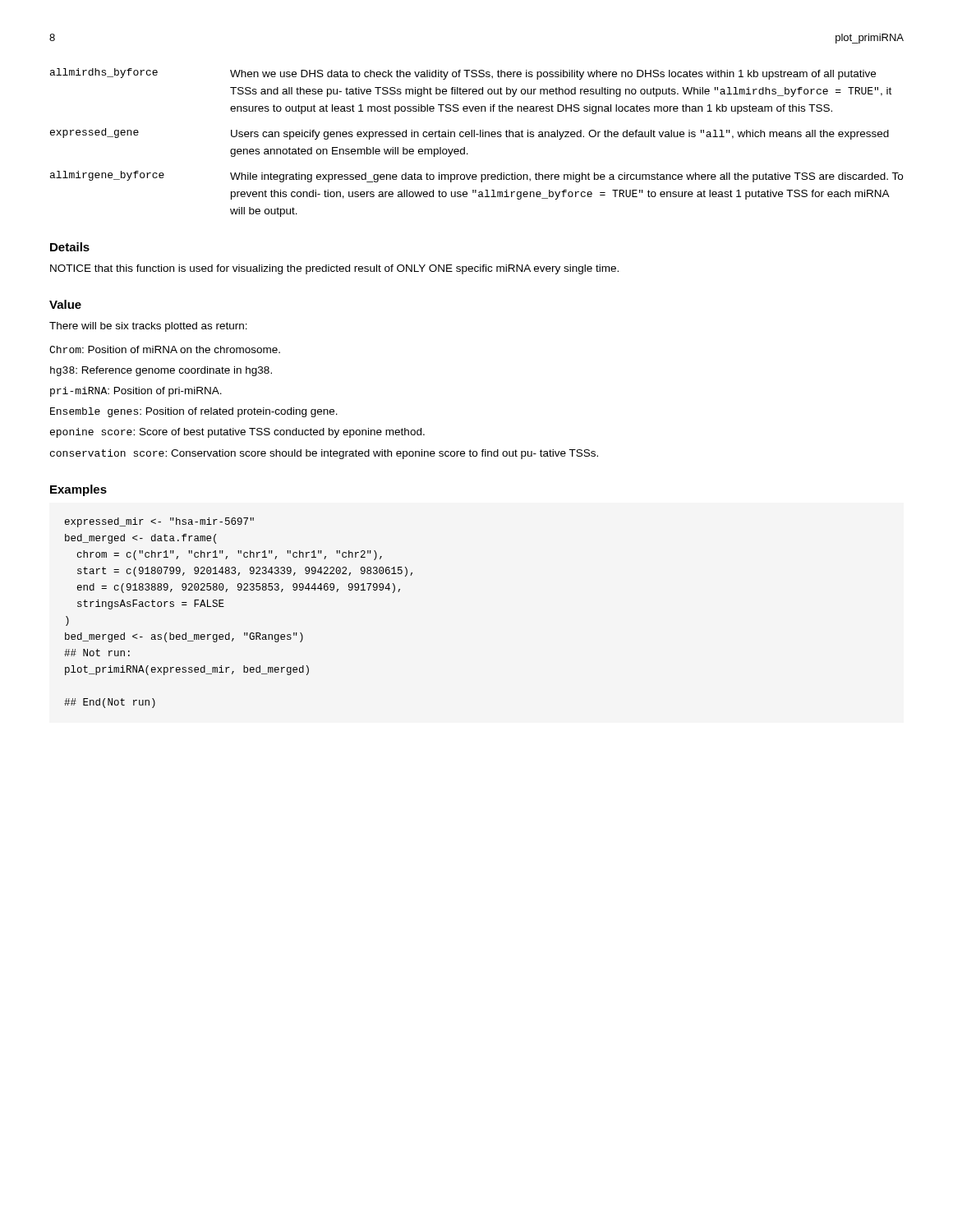The image size is (953, 1232).
Task: Find the block on this page that starts "eponine score: Score of best"
Action: click(237, 432)
